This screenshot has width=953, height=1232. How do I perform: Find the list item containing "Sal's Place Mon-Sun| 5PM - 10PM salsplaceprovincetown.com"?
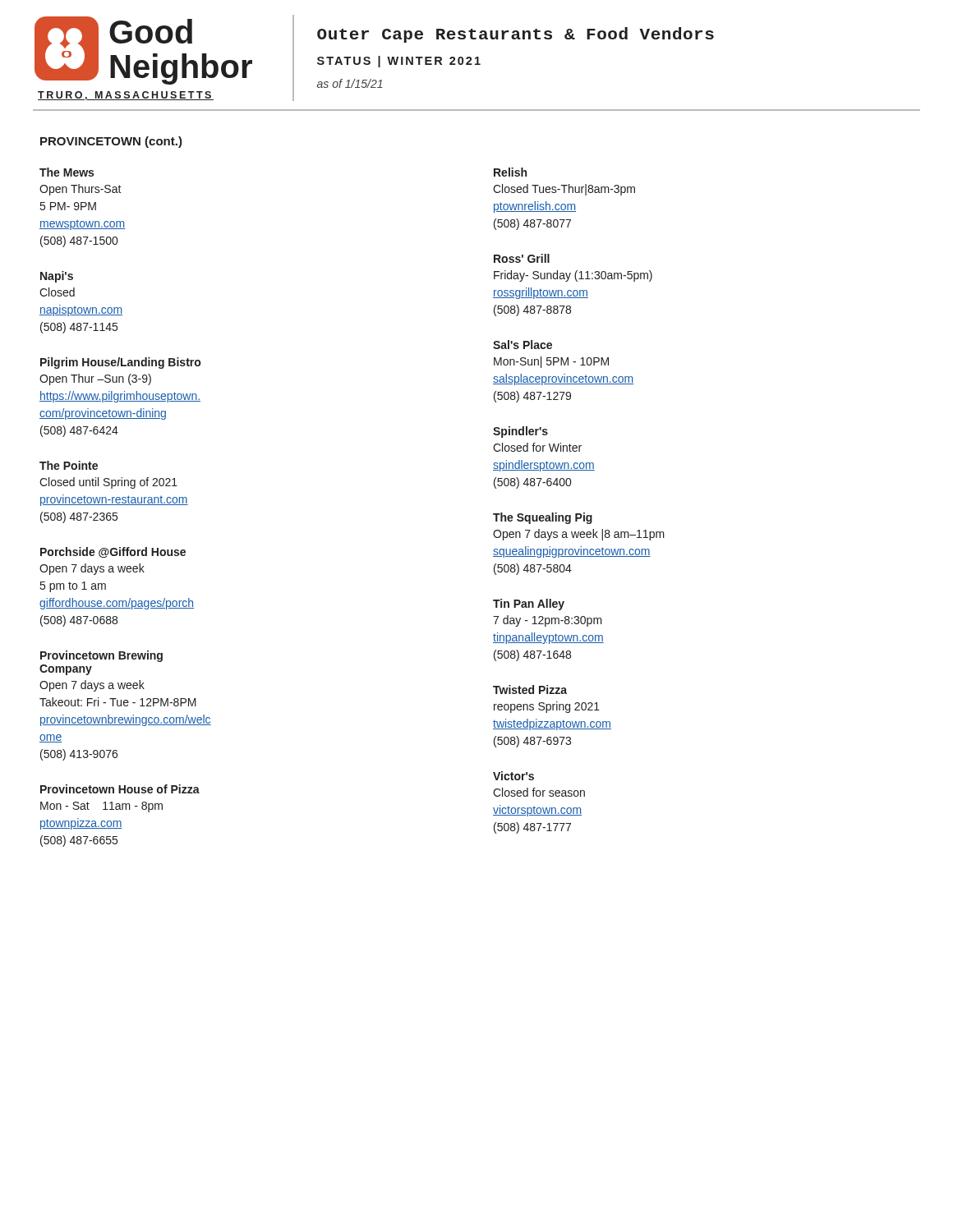pos(523,345)
